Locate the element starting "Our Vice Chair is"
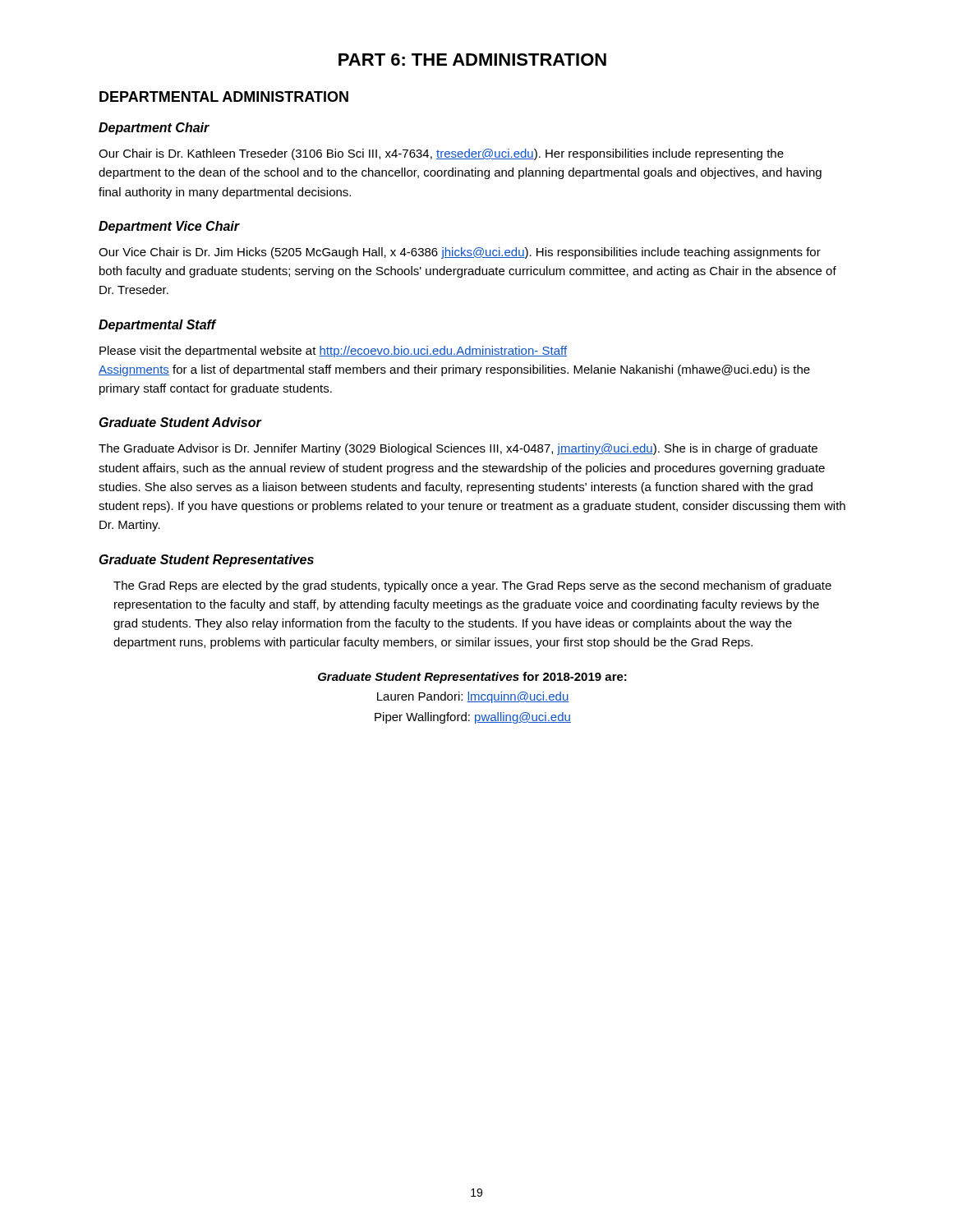This screenshot has width=953, height=1232. (472, 271)
